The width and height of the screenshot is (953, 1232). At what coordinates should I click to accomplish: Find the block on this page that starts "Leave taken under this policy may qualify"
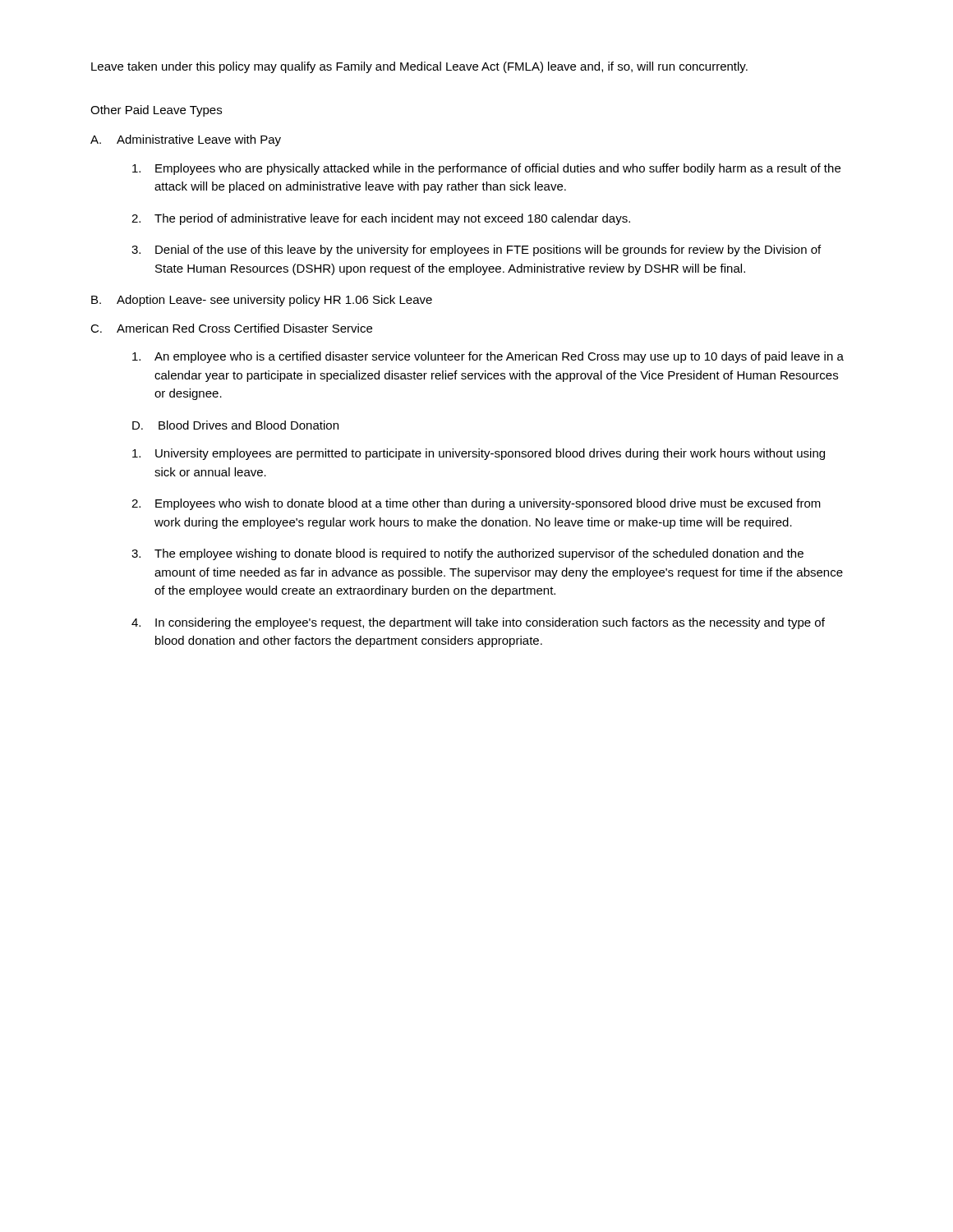point(419,66)
